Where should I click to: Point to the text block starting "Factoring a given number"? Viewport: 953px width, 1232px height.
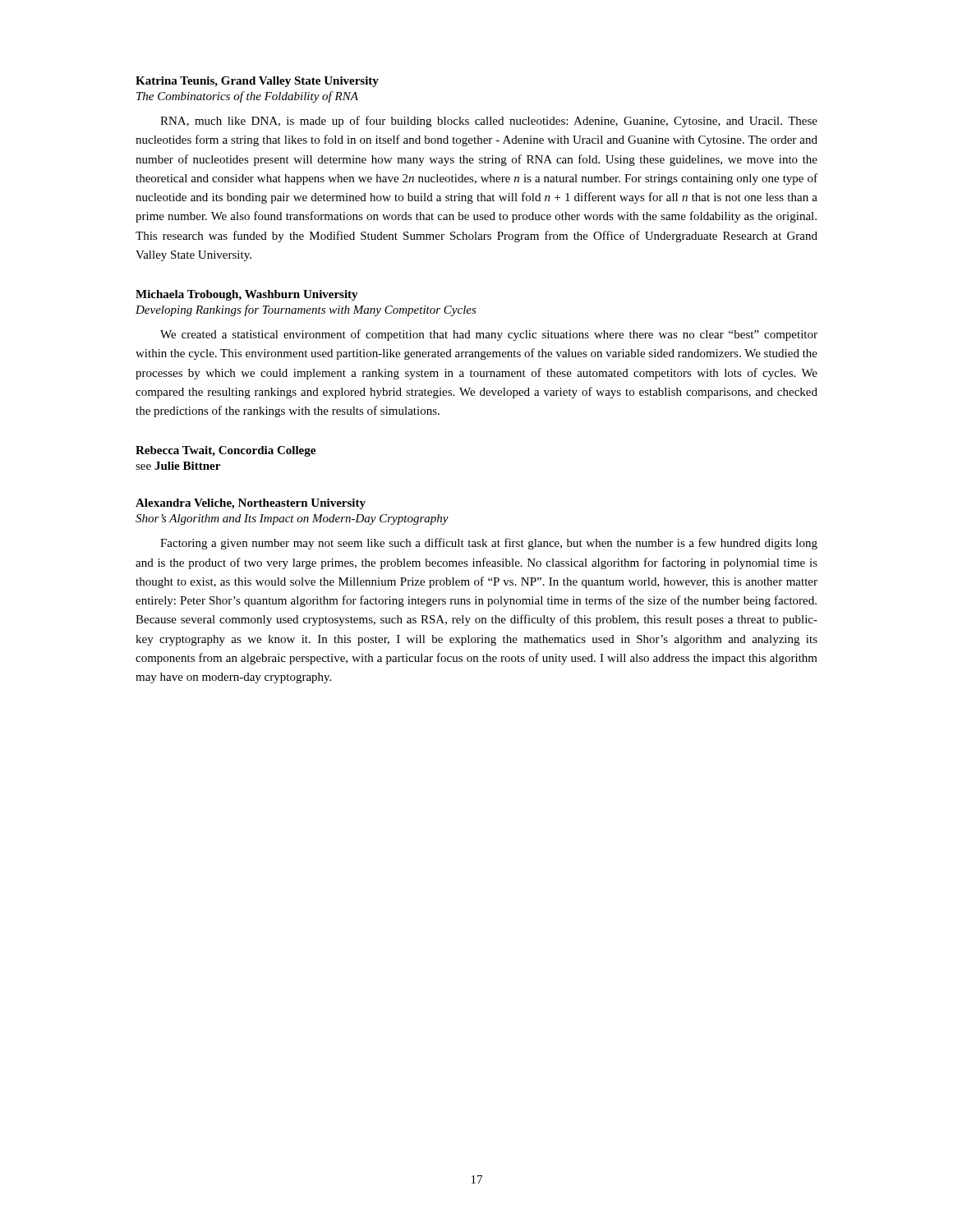tap(476, 610)
